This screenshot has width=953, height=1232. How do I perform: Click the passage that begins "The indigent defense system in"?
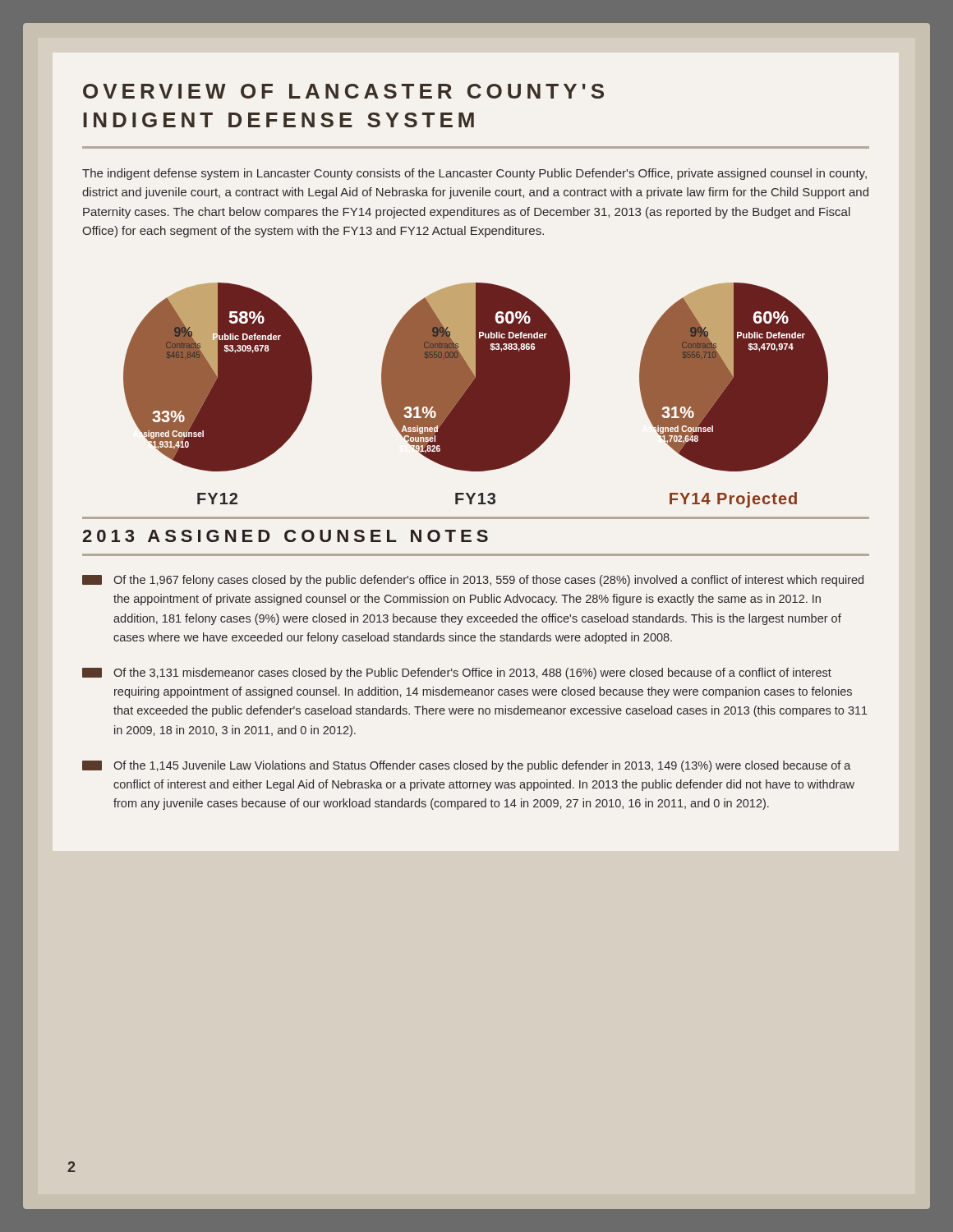click(476, 202)
